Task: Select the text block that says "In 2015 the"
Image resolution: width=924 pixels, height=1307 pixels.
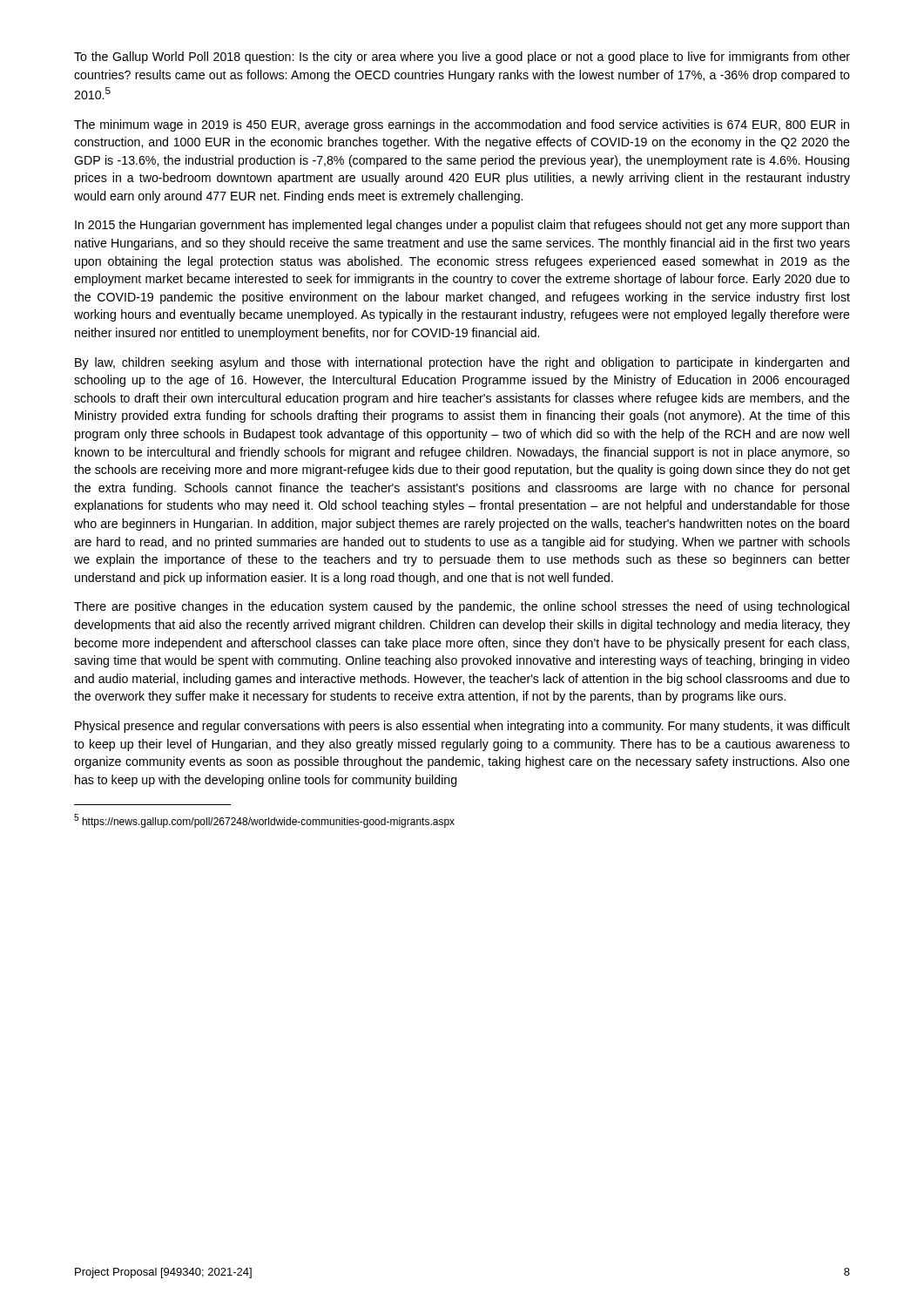Action: click(462, 279)
